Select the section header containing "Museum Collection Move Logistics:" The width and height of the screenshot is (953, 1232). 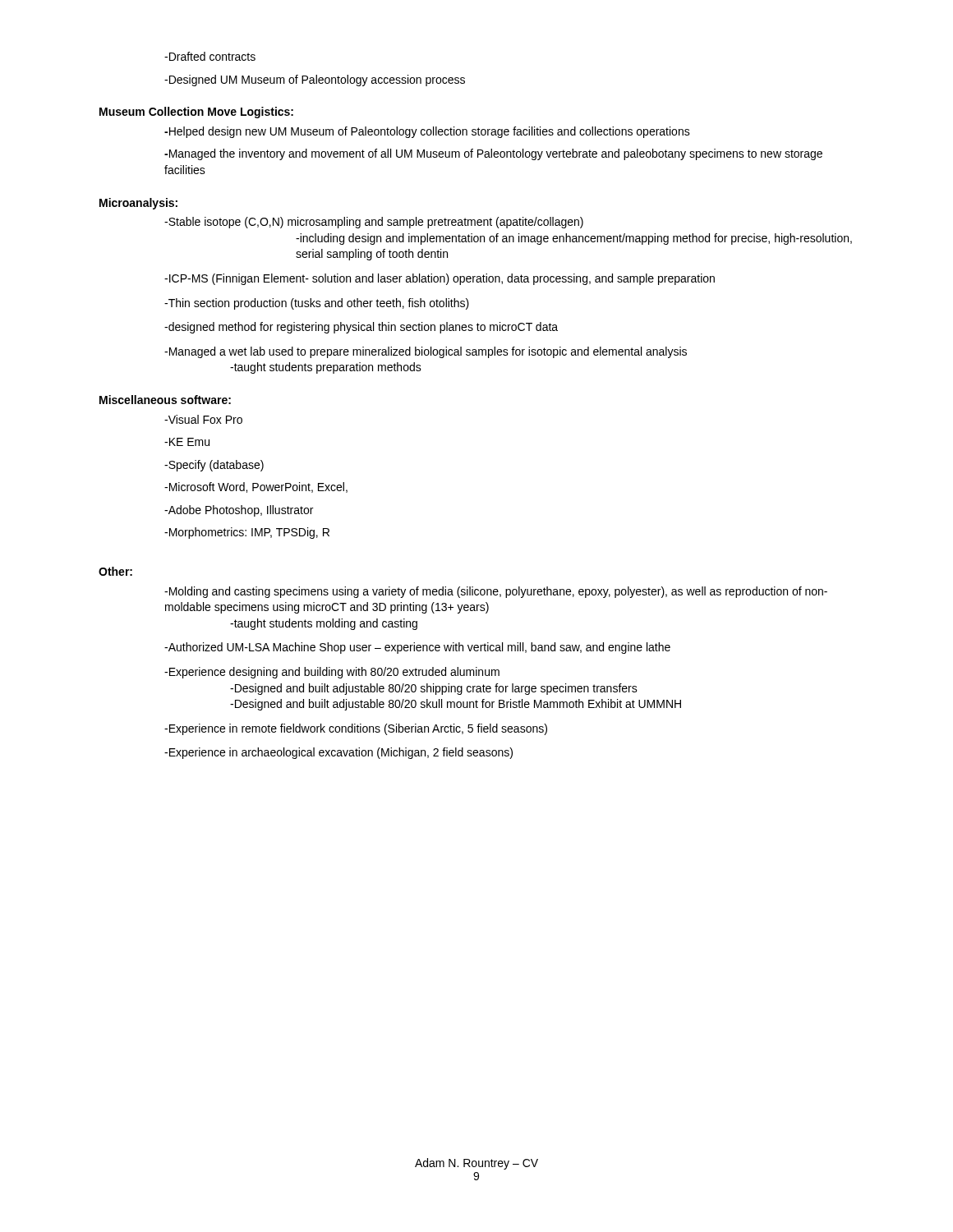tap(196, 112)
